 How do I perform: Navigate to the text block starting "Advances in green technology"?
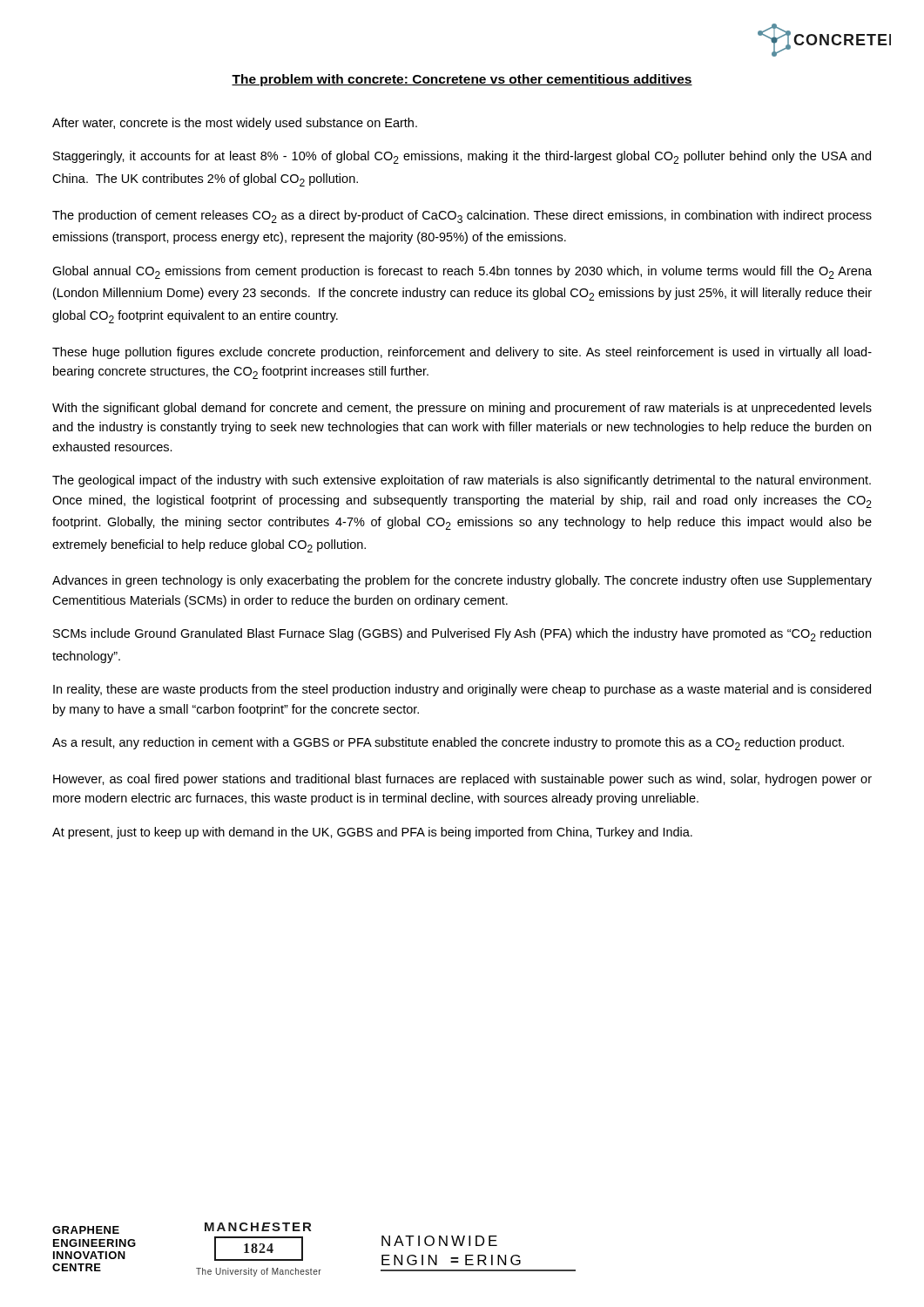pyautogui.click(x=462, y=590)
